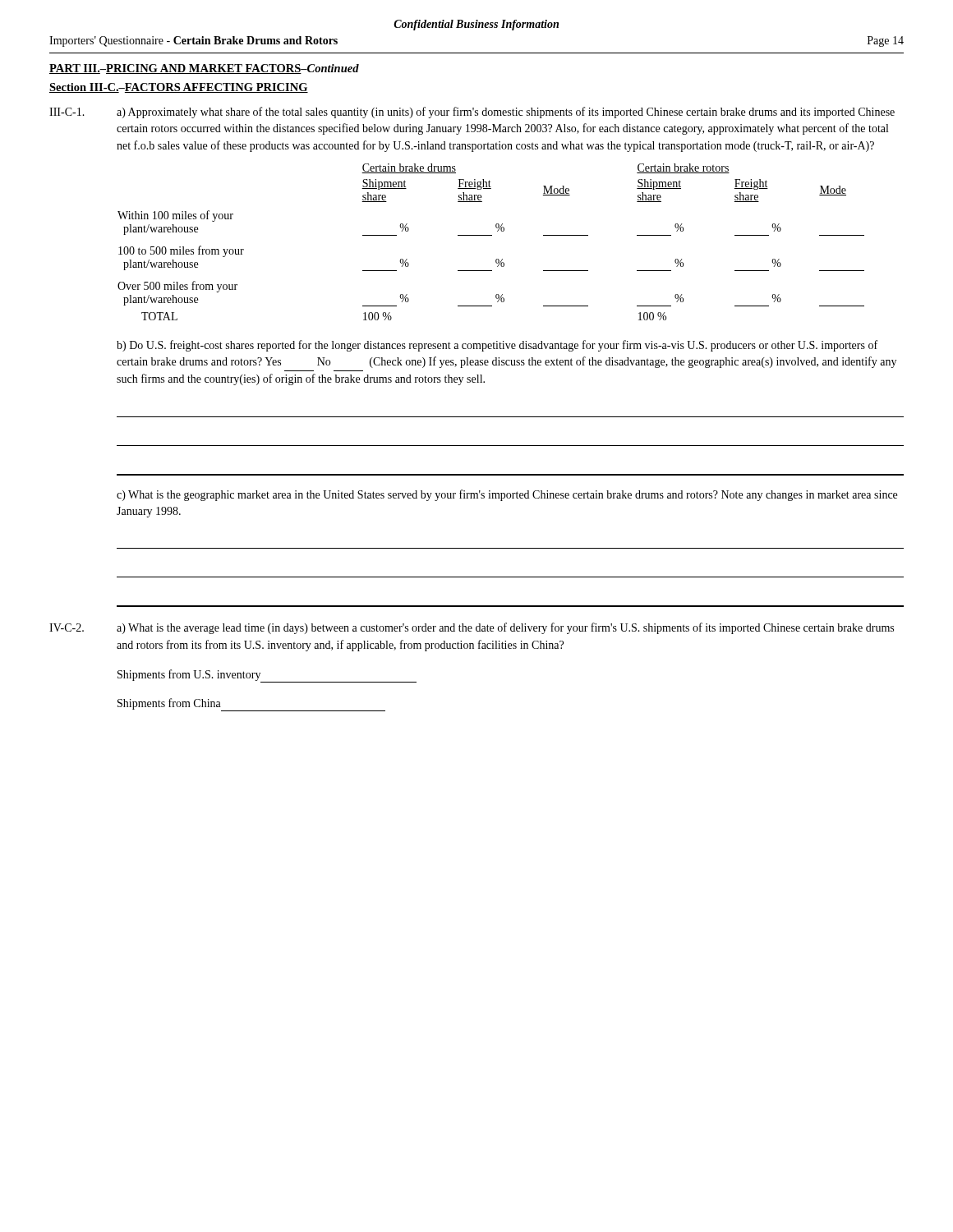Point to the element starting "Shipments from China"
The height and width of the screenshot is (1232, 953).
(x=251, y=704)
